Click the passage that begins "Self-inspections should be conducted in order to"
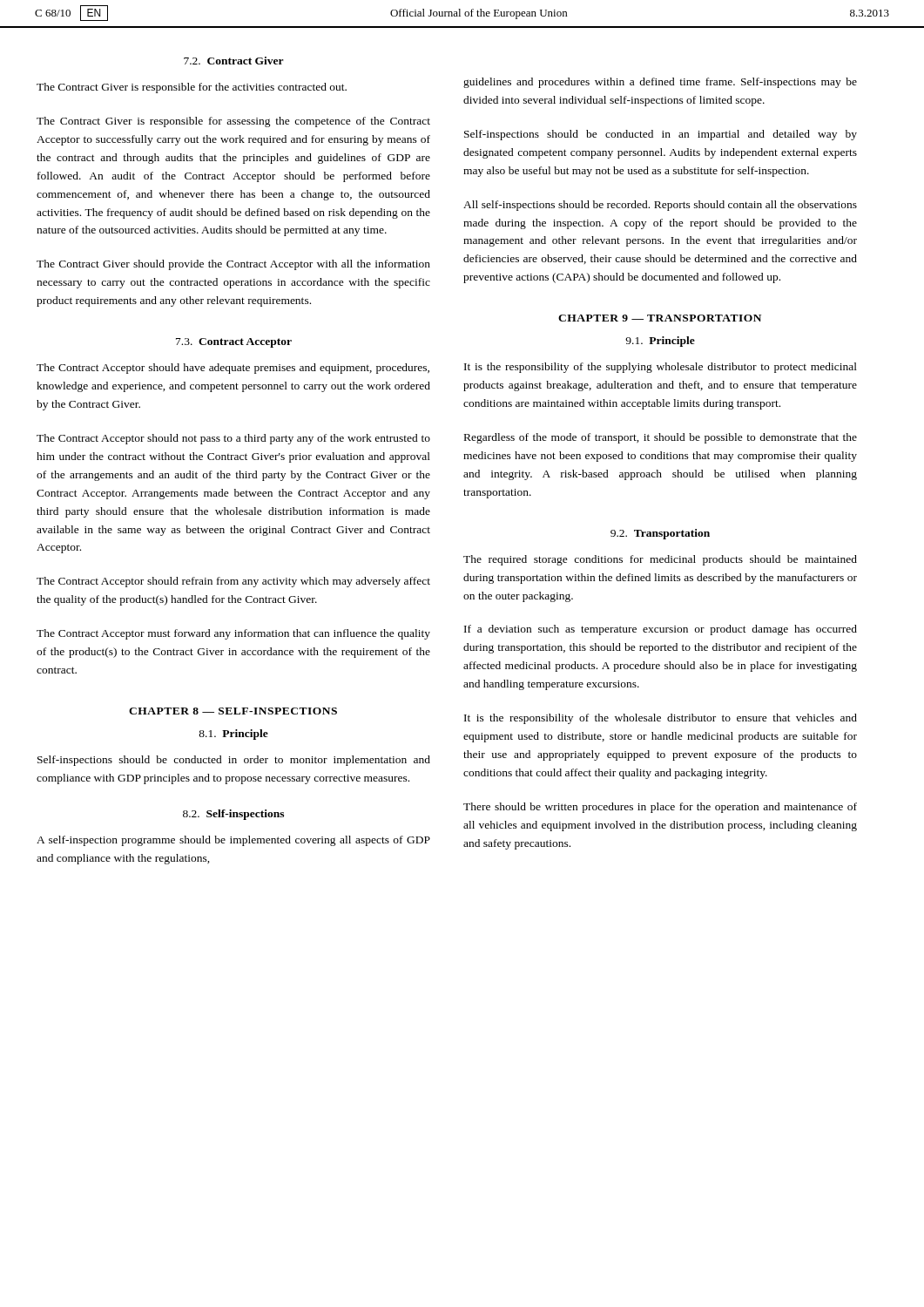Screen dimensions: 1307x924 click(x=233, y=768)
